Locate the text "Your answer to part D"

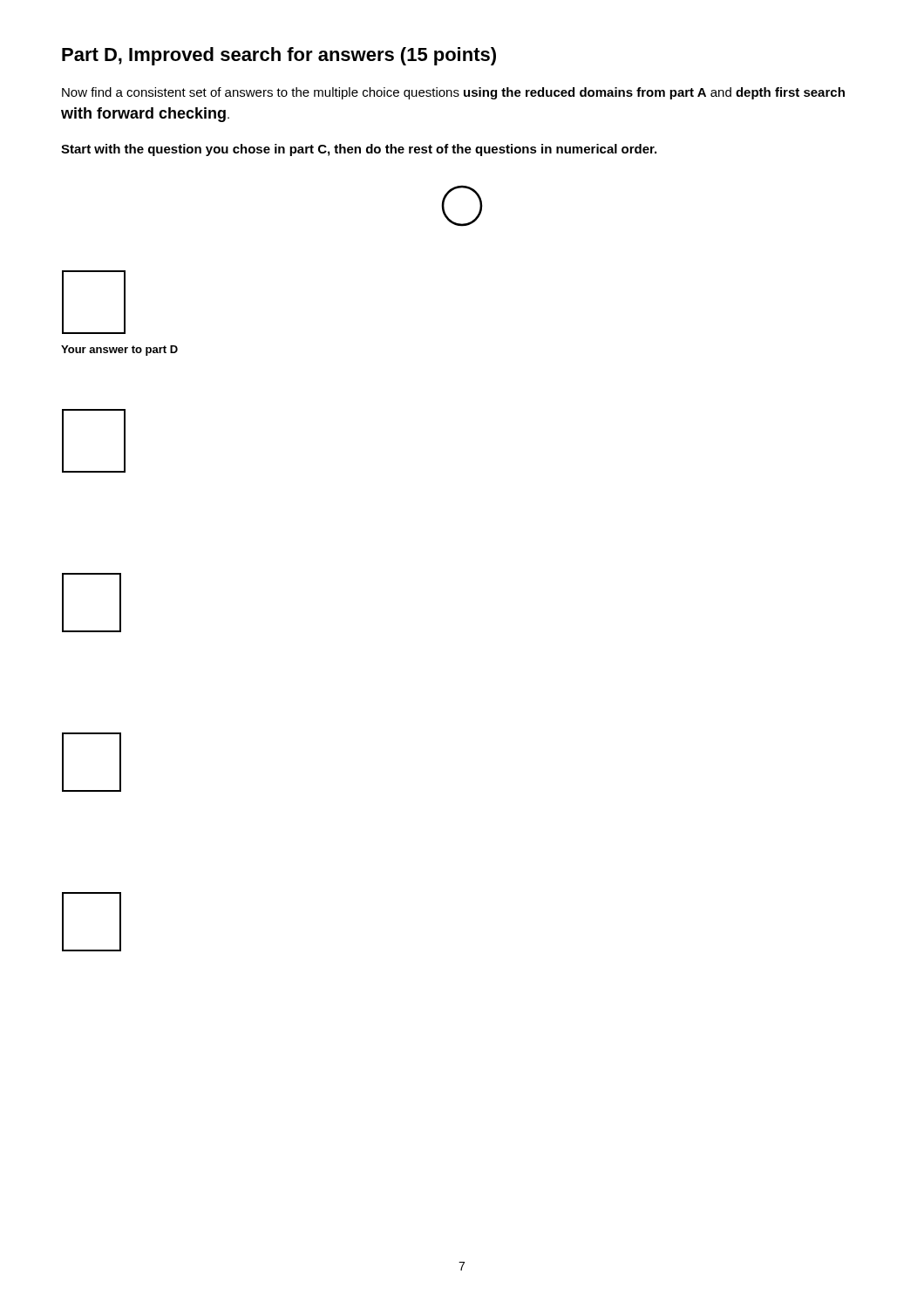click(119, 350)
